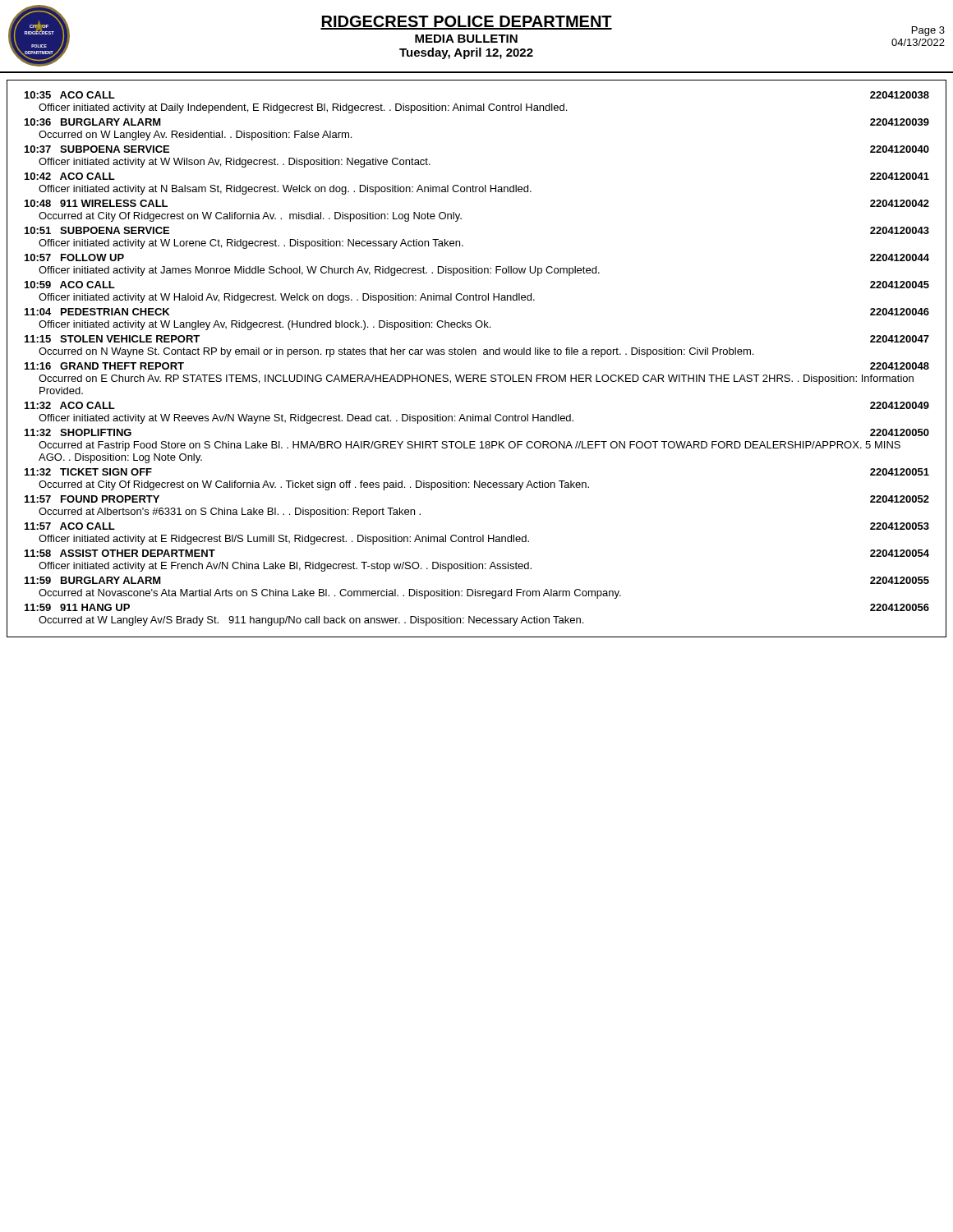Locate the block of text that opens with "10:57 FOLLOW UP 2204120044"
The image size is (953, 1232).
click(x=476, y=264)
